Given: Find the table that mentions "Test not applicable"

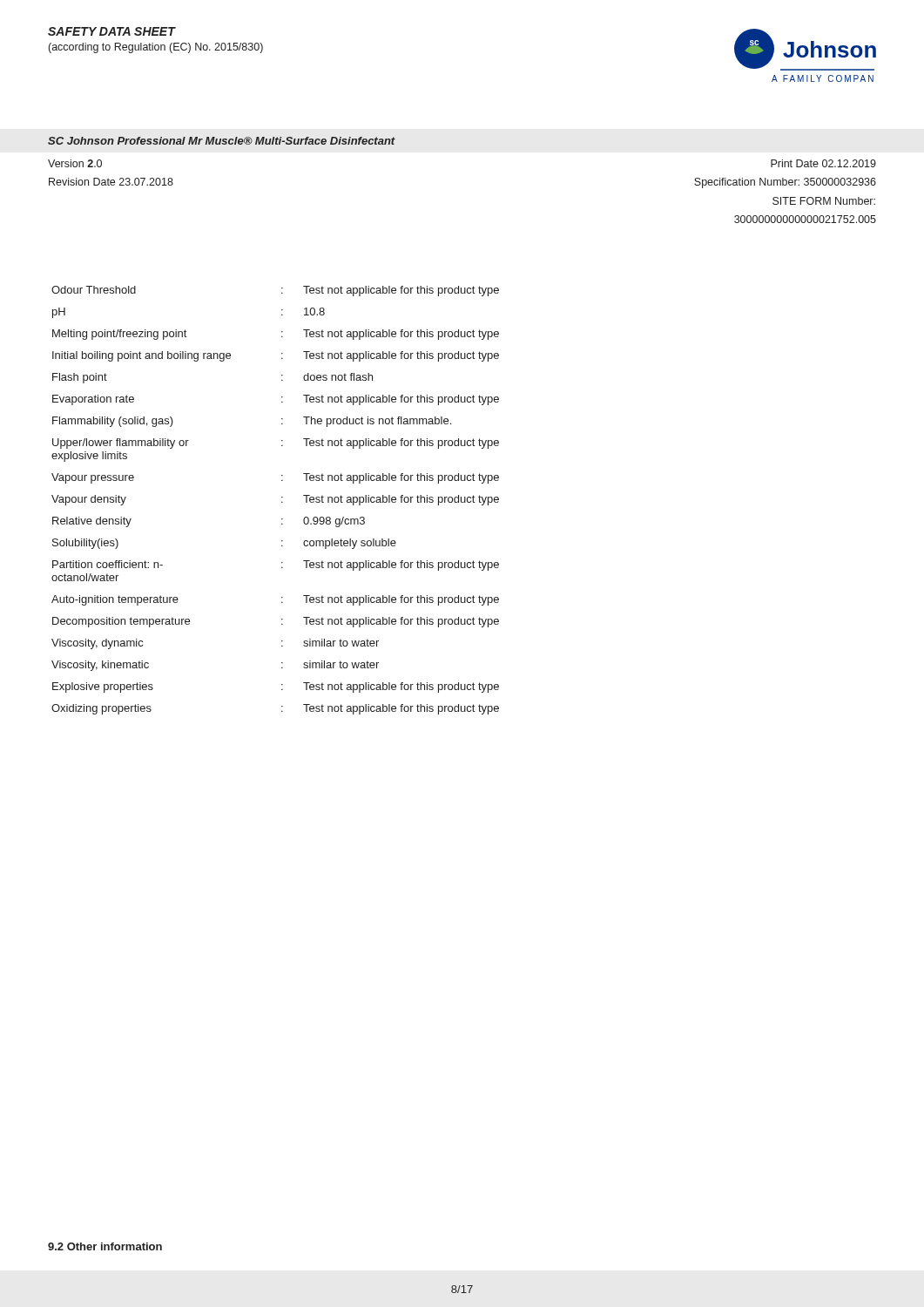Looking at the screenshot, I should click(x=462, y=499).
